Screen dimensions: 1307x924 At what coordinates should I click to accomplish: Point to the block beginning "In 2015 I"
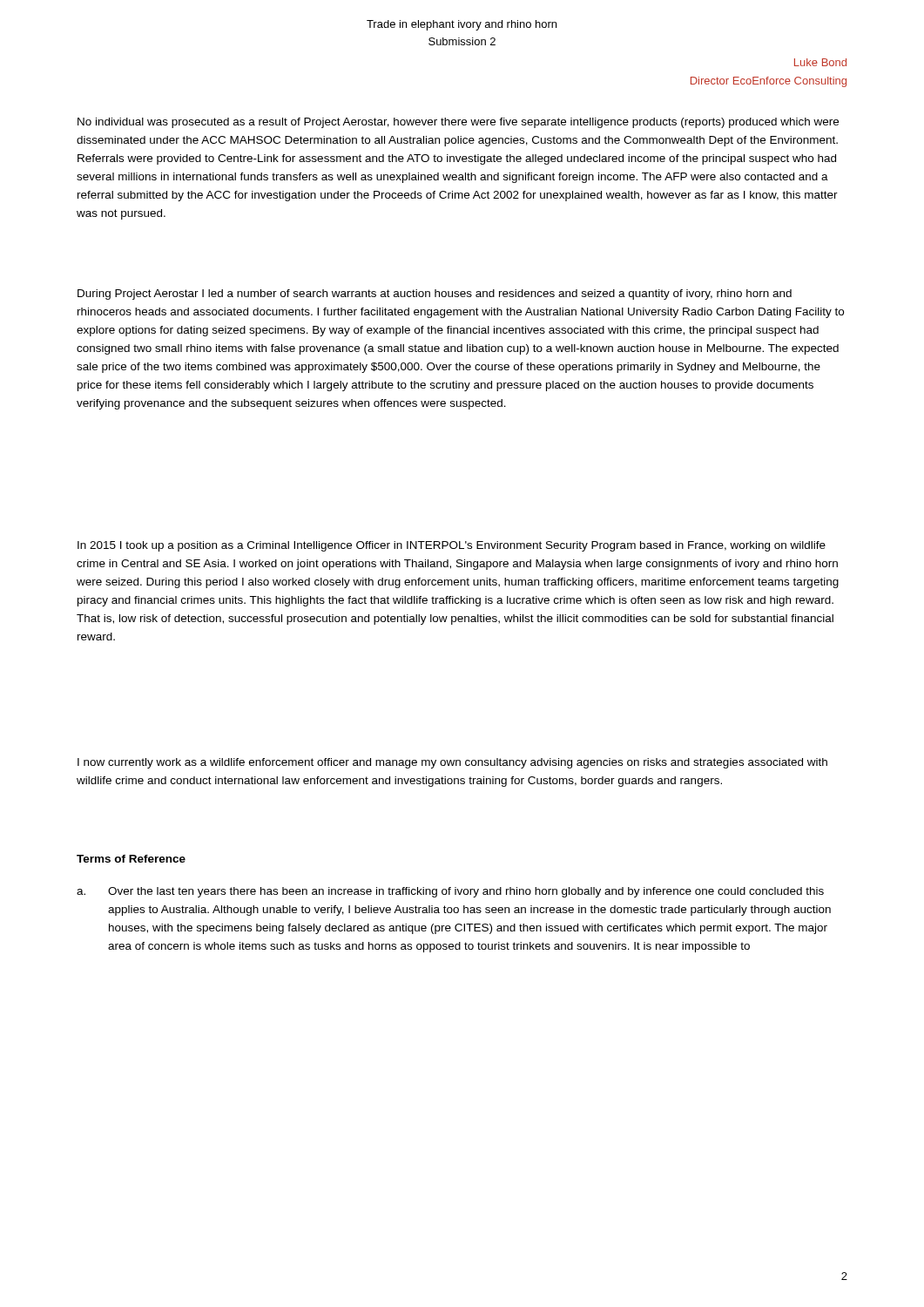tap(458, 591)
